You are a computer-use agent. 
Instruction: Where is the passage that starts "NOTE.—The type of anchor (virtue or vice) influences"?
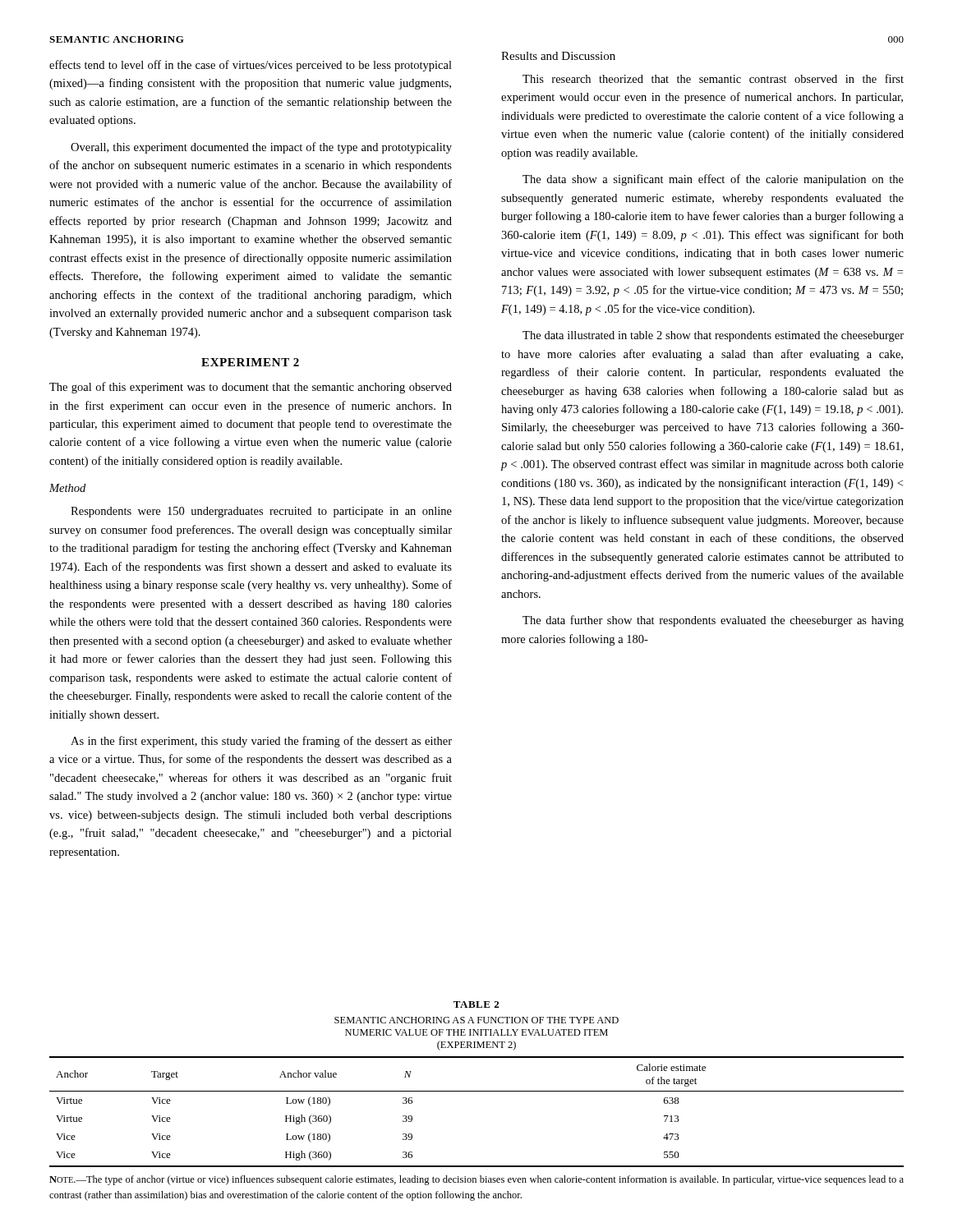[476, 1187]
